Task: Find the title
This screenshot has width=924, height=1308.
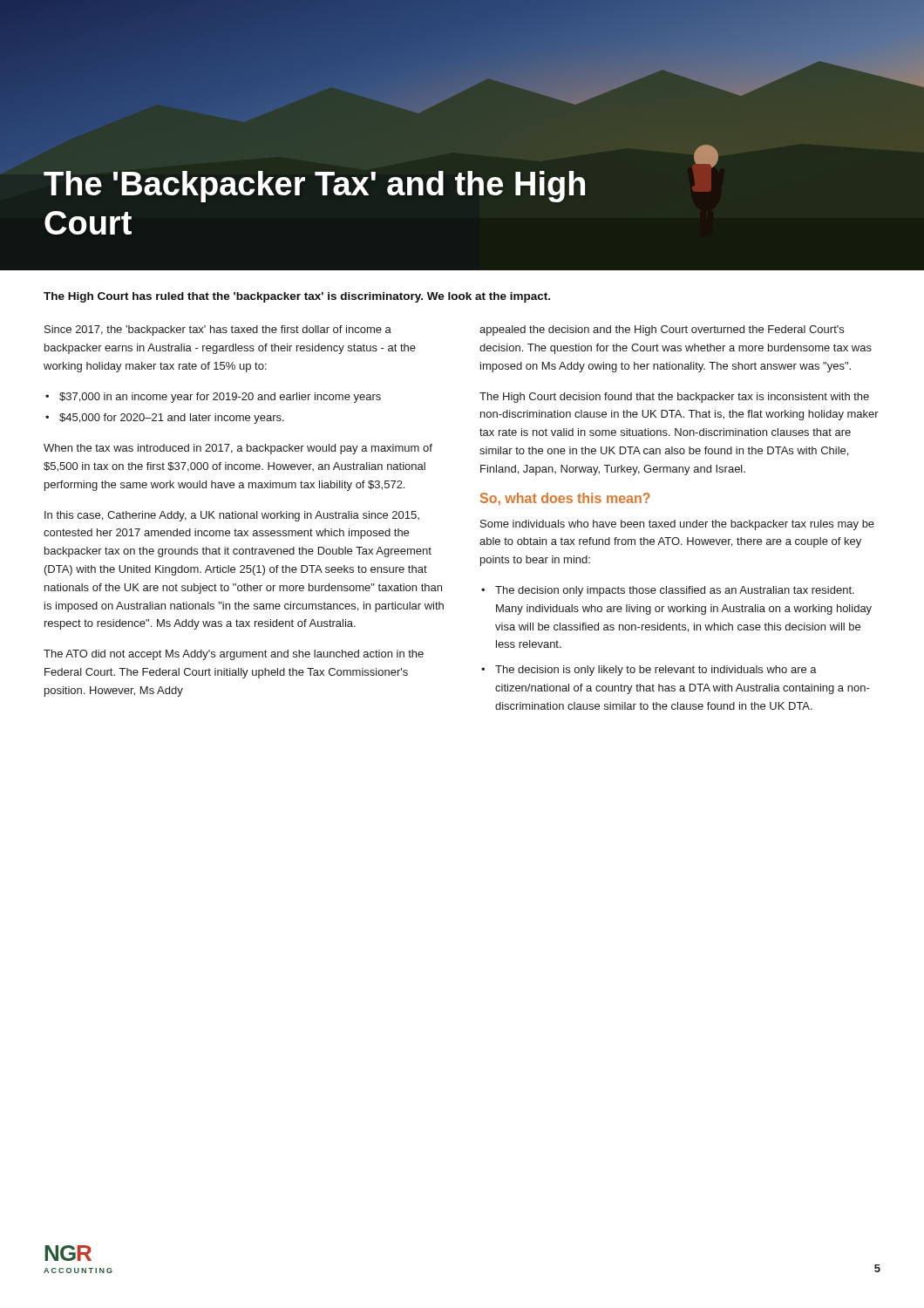Action: [315, 204]
